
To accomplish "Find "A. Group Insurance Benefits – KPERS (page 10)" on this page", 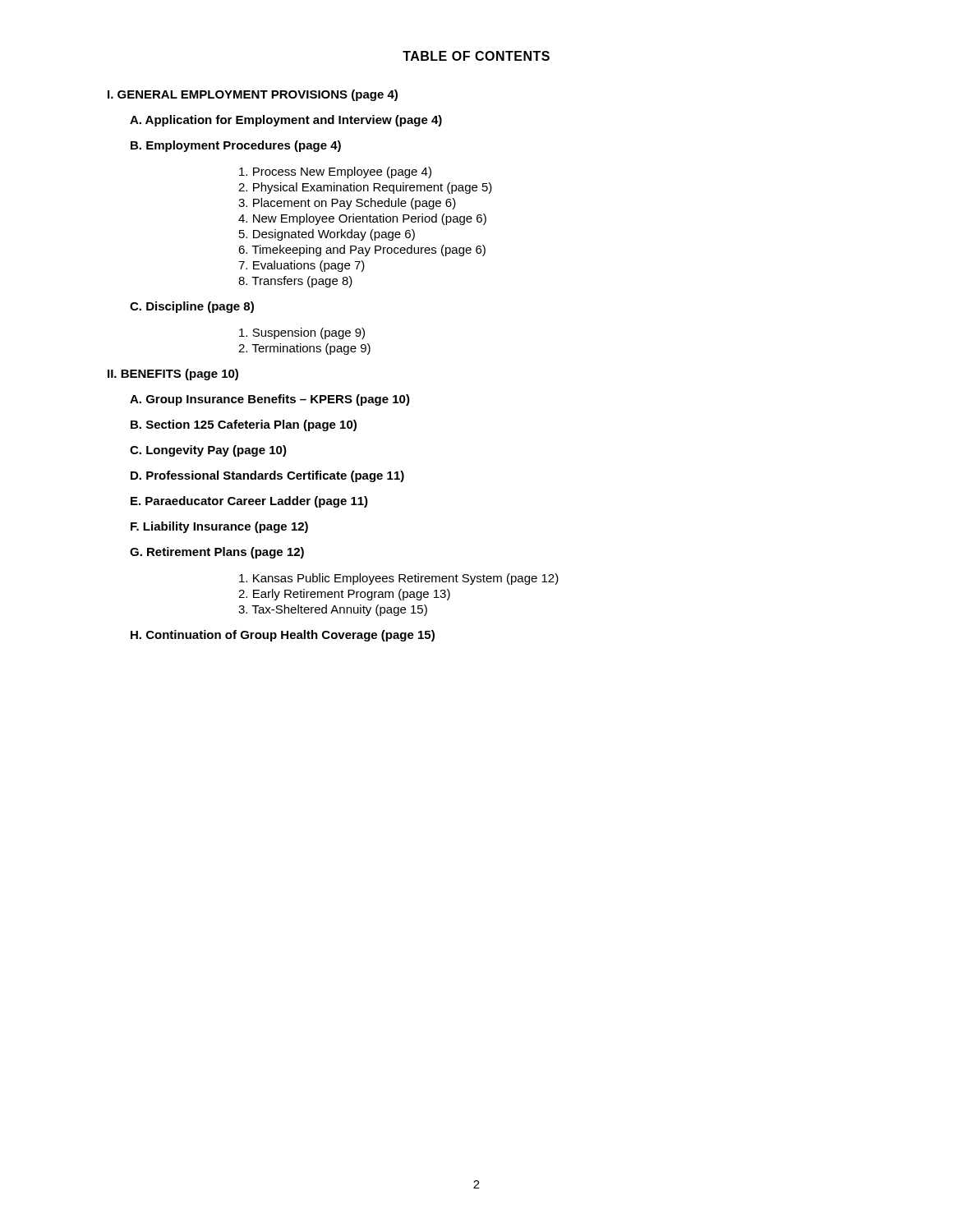I will (270, 399).
